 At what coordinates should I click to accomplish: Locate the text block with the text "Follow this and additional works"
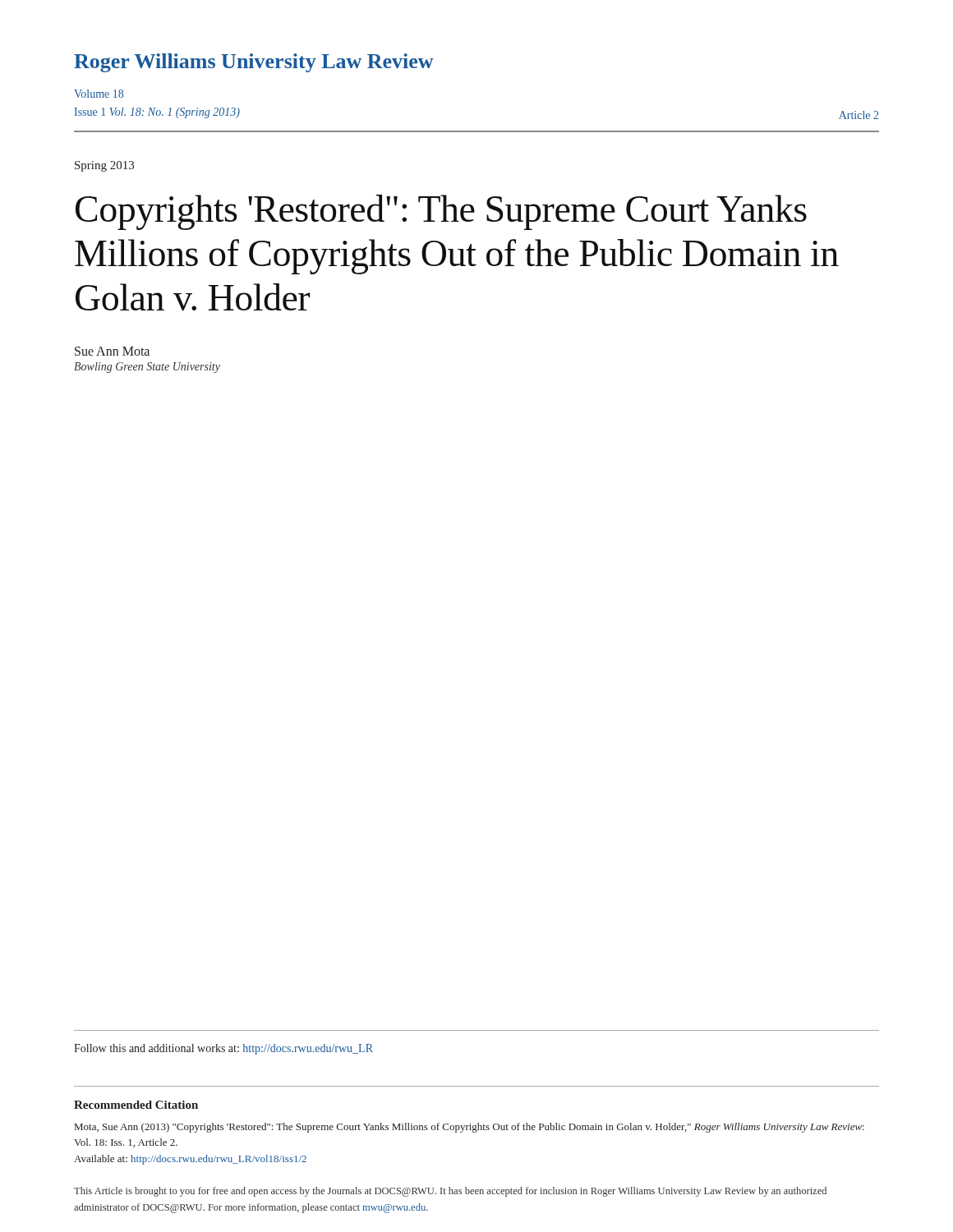(223, 1048)
